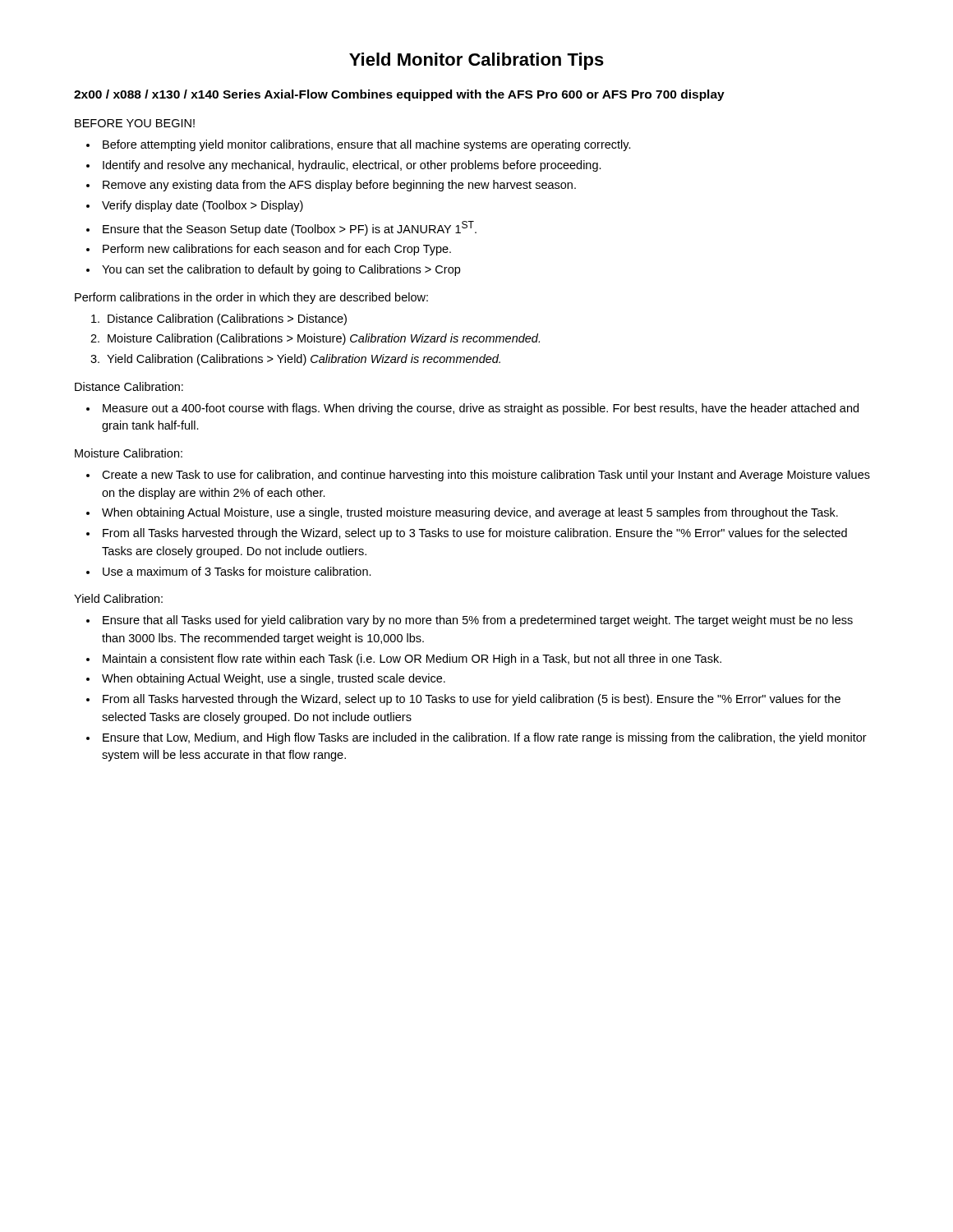Where is the passage that starts "Before attempting yield monitor calibrations,"?
The image size is (953, 1232).
(367, 144)
